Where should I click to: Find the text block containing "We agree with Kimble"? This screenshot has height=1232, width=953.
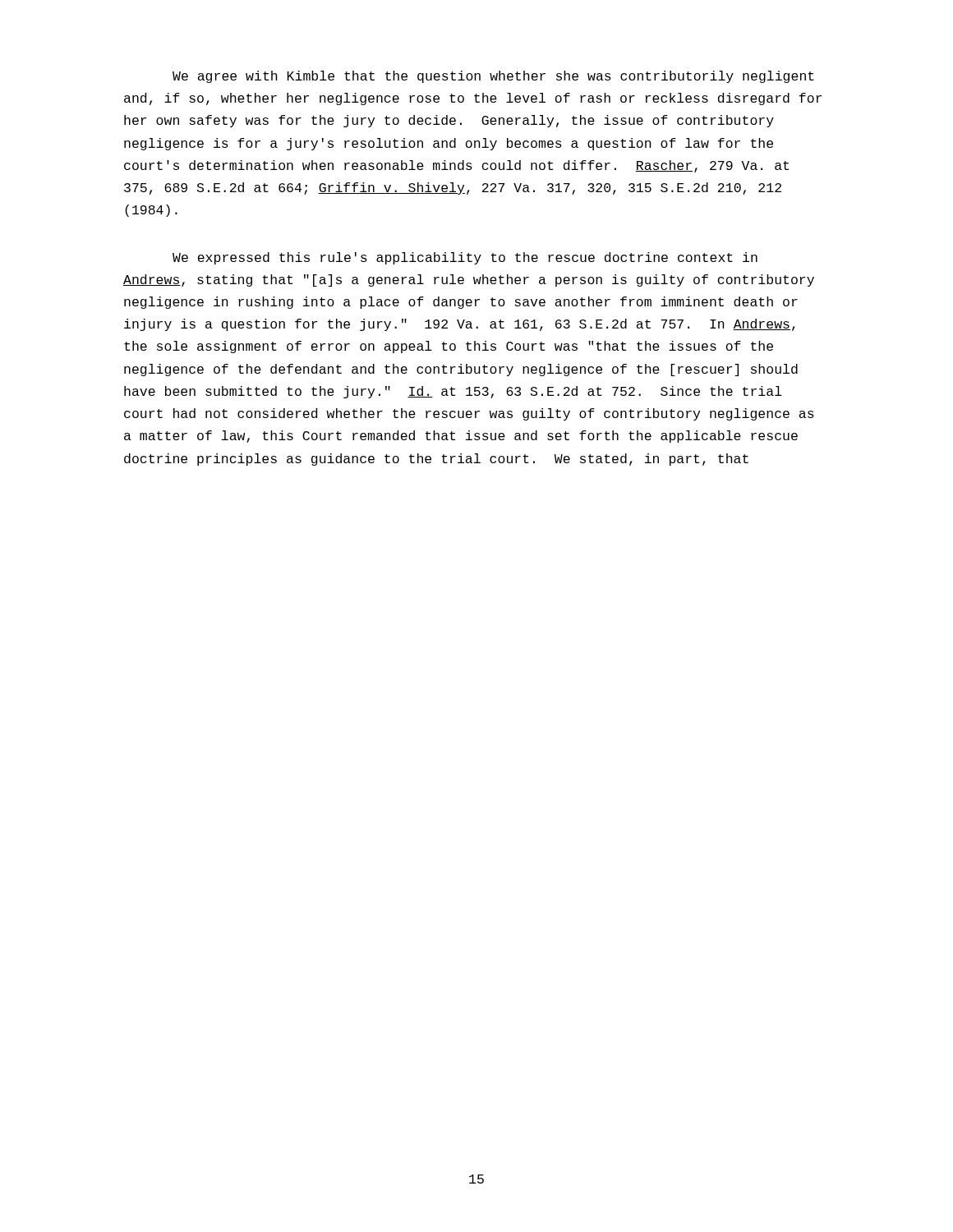473,144
